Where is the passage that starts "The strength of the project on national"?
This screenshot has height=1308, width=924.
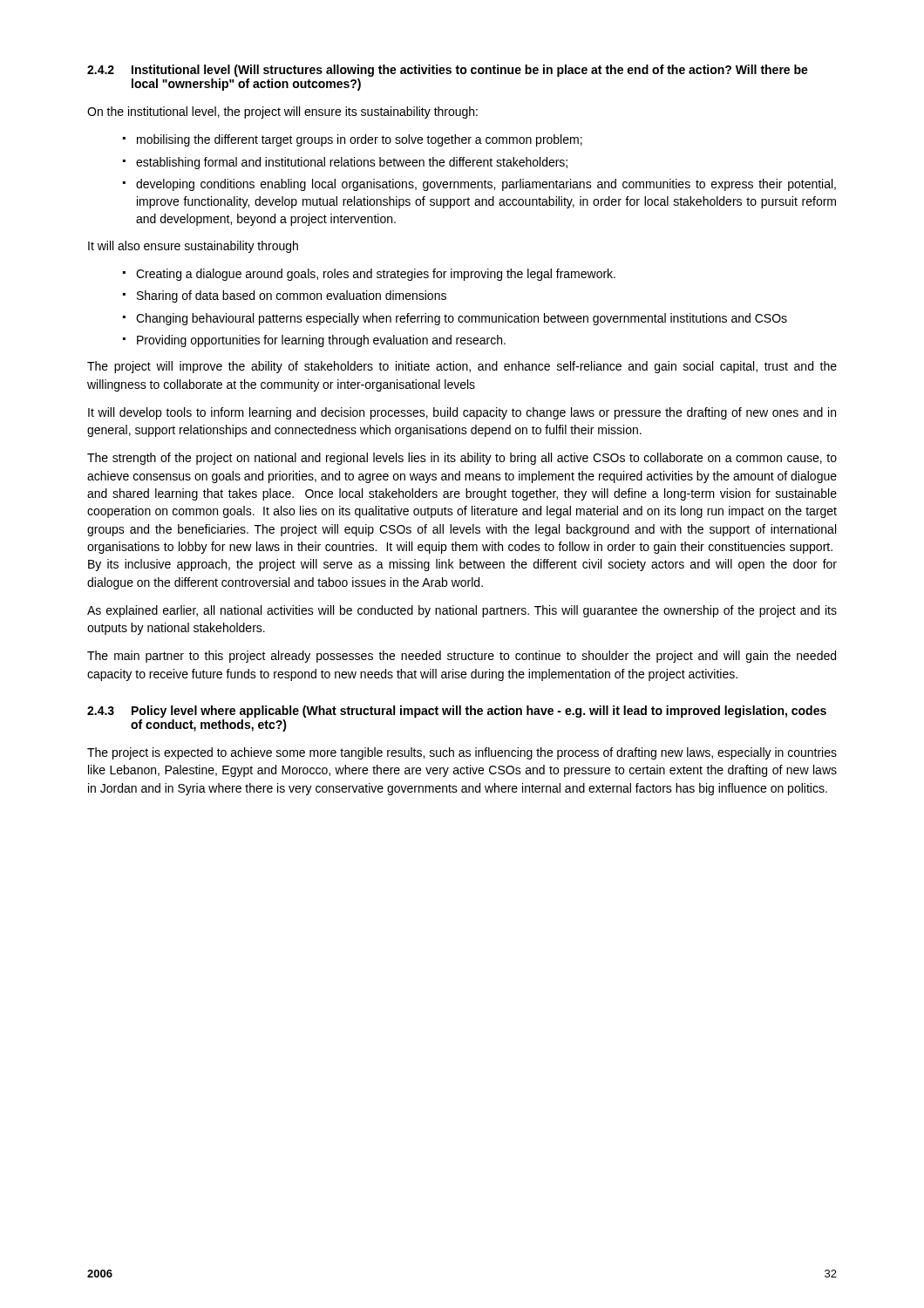[x=462, y=520]
